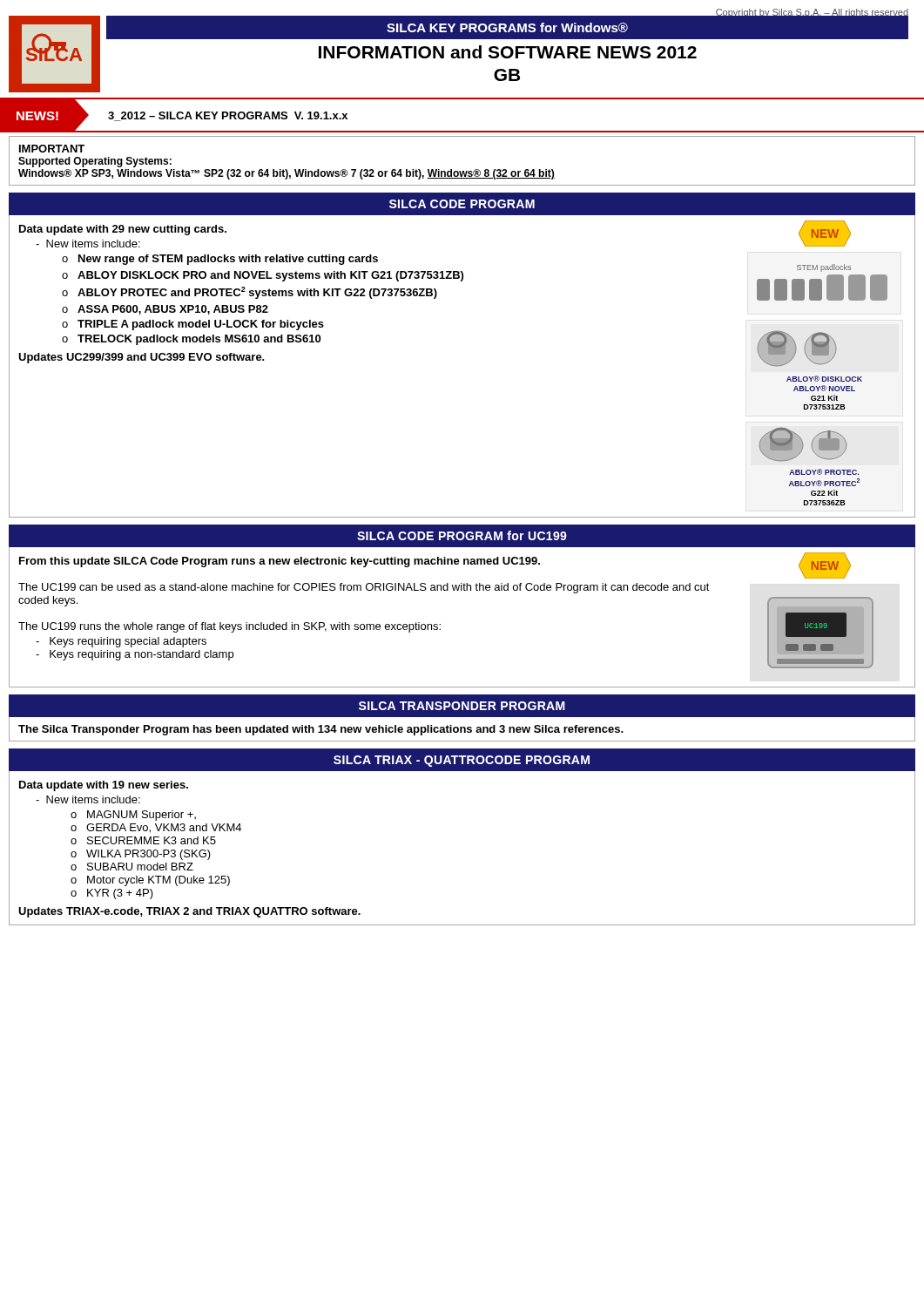Point to "INFORMATION and SOFTWARE NEWS 2012 GB"
This screenshot has height=1307, width=924.
507,63
